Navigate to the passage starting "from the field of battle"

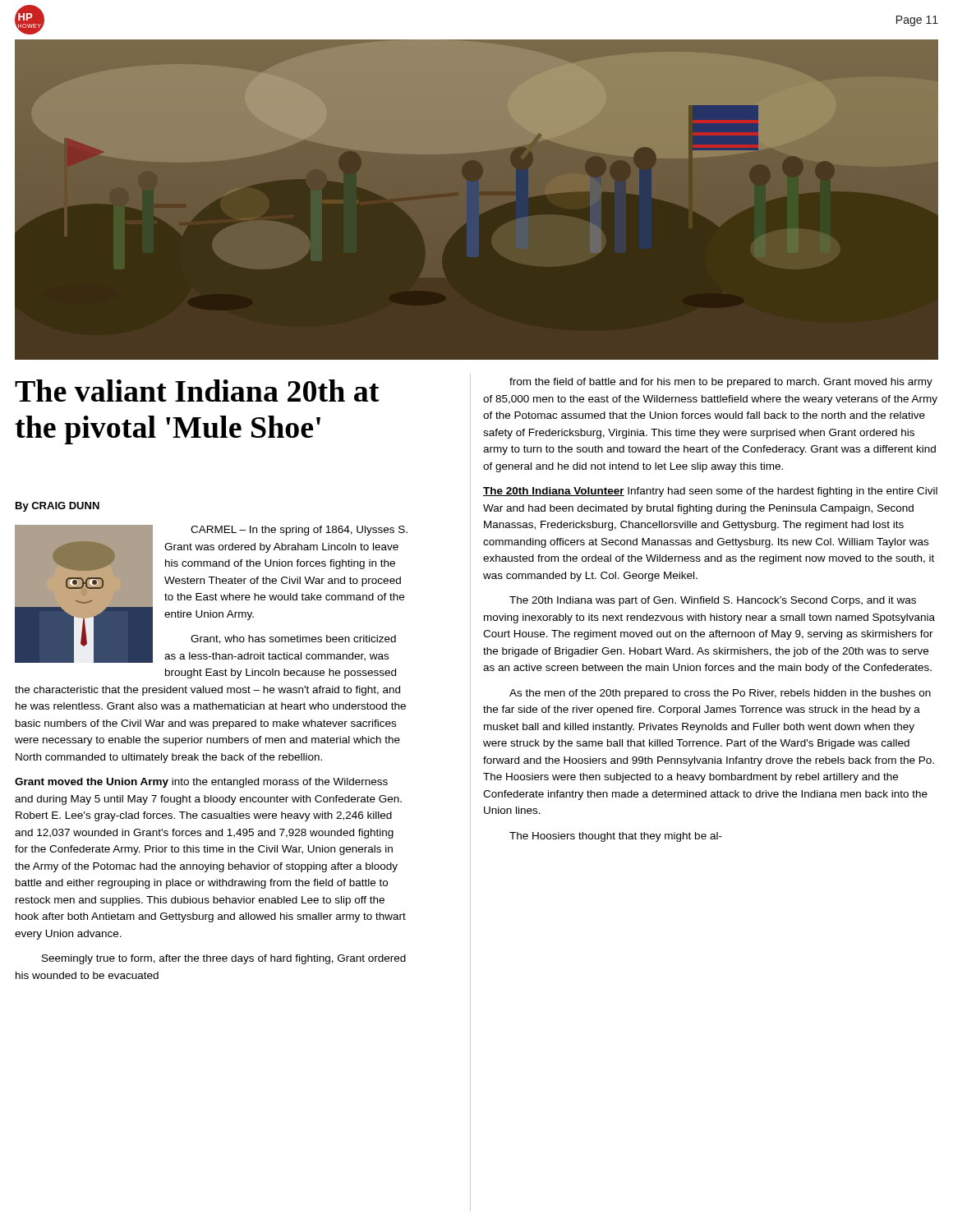[711, 609]
